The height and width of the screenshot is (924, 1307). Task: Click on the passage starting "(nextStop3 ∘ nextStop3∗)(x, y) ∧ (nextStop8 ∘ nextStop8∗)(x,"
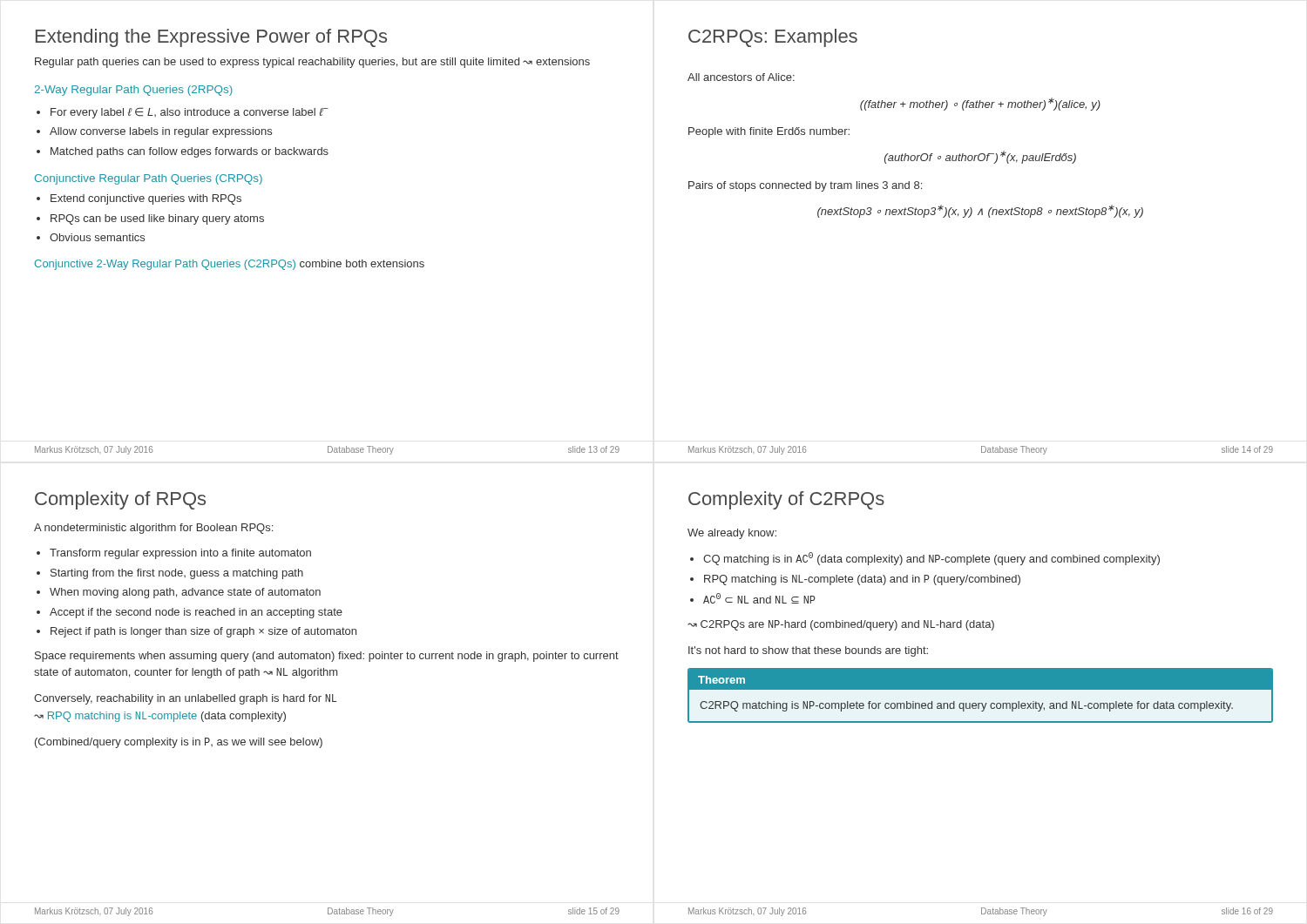click(980, 210)
